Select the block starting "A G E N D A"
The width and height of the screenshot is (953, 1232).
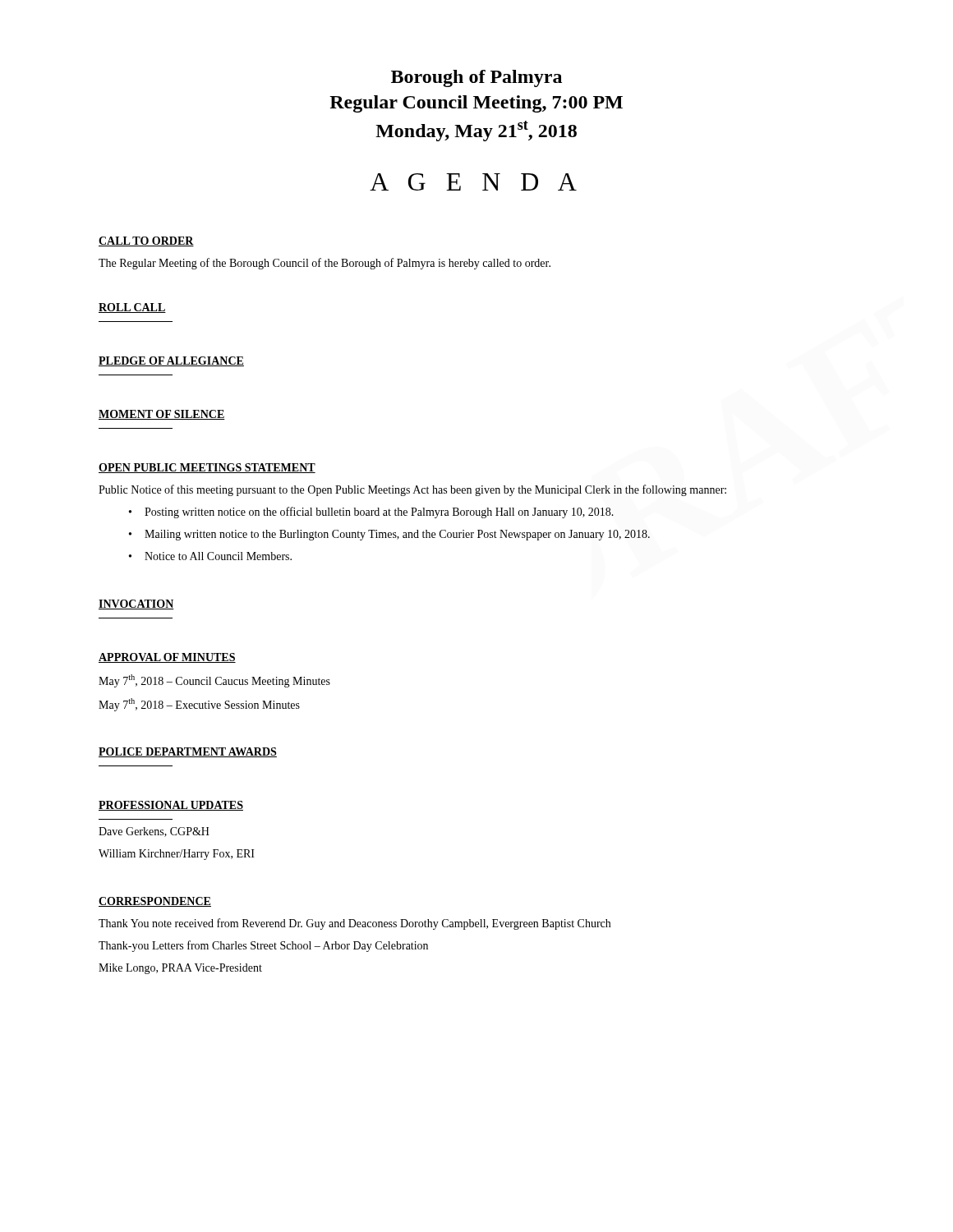[x=476, y=181]
